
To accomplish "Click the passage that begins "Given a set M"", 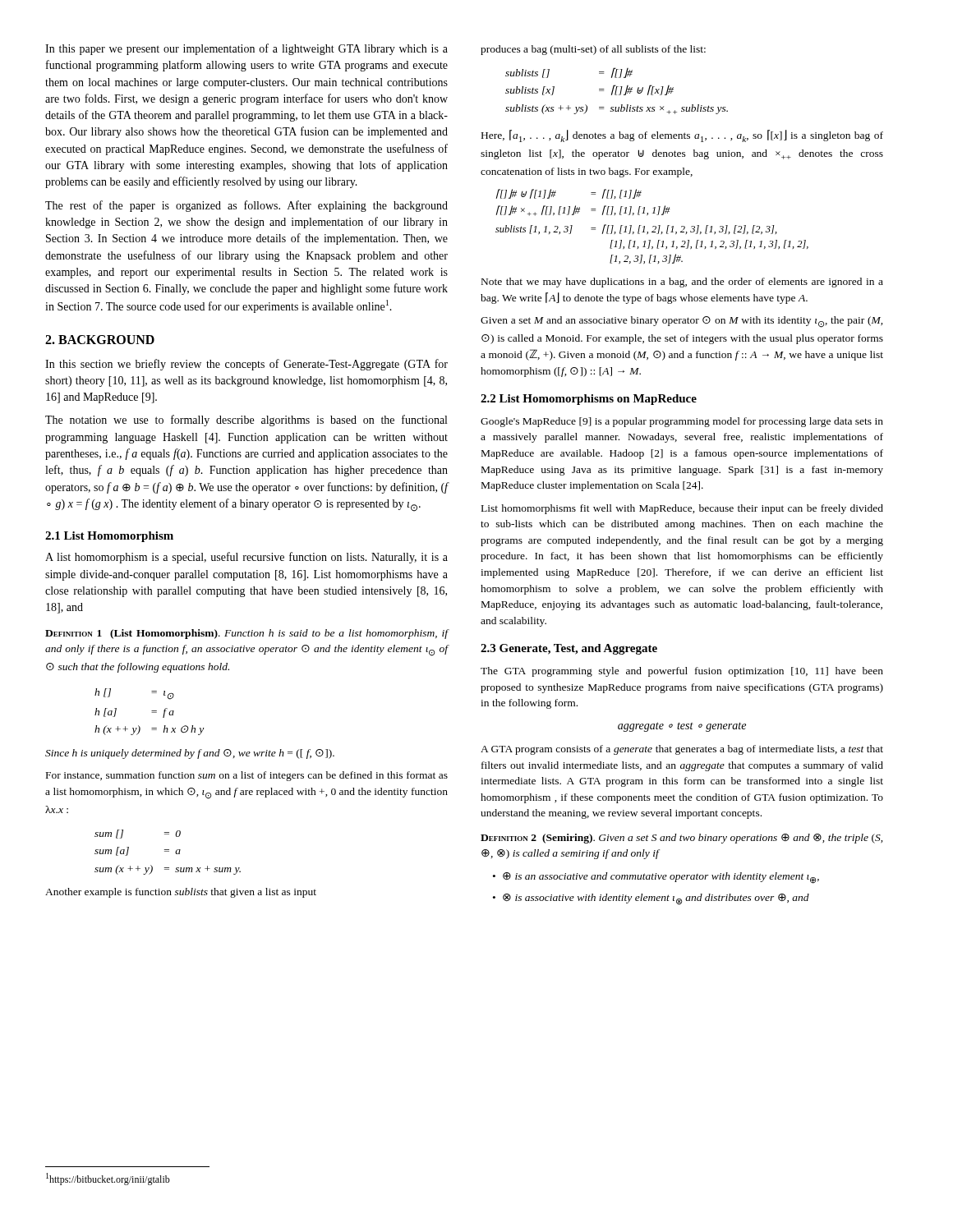I will pos(682,346).
